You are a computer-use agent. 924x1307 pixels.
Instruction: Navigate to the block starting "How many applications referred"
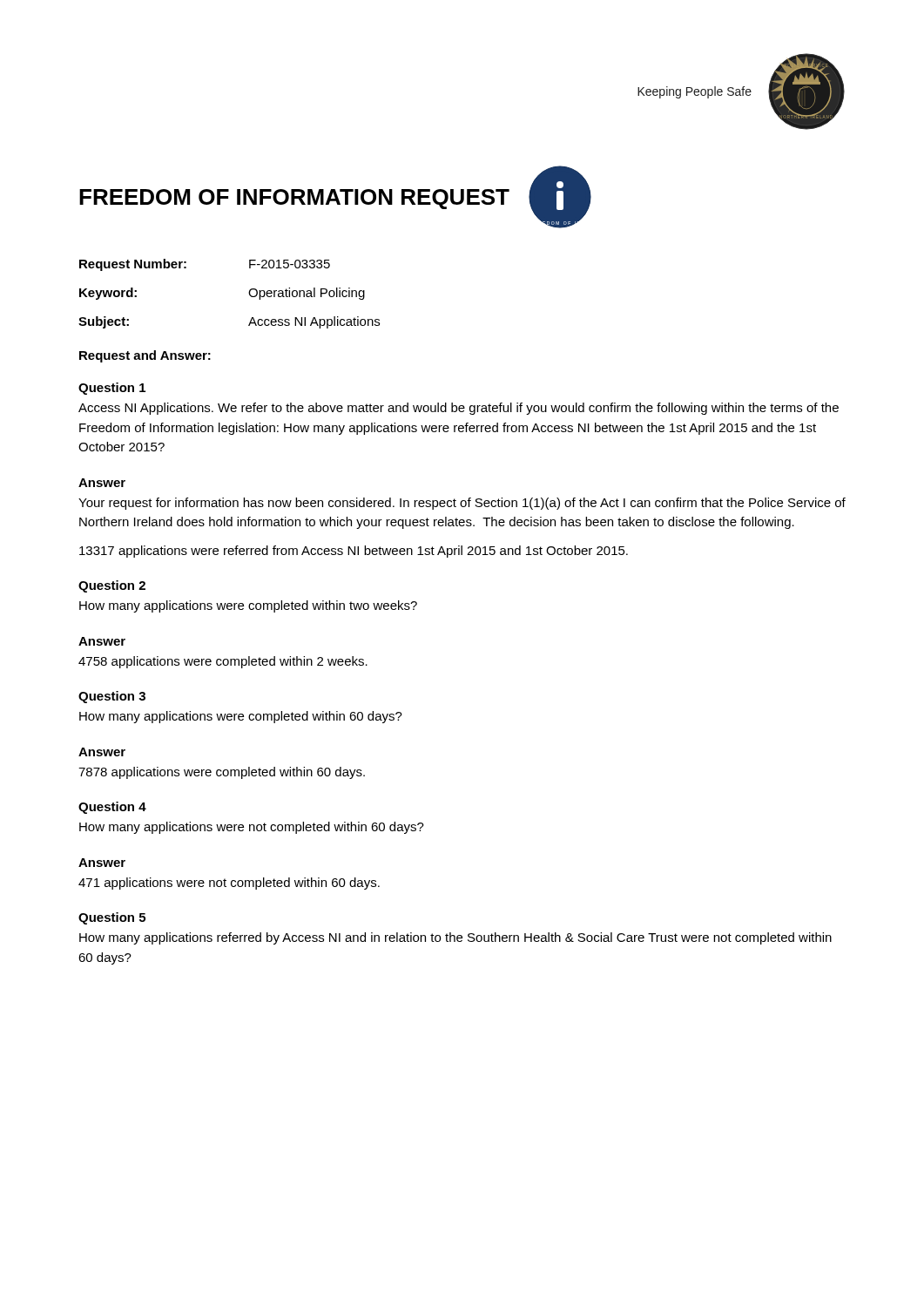click(x=455, y=947)
